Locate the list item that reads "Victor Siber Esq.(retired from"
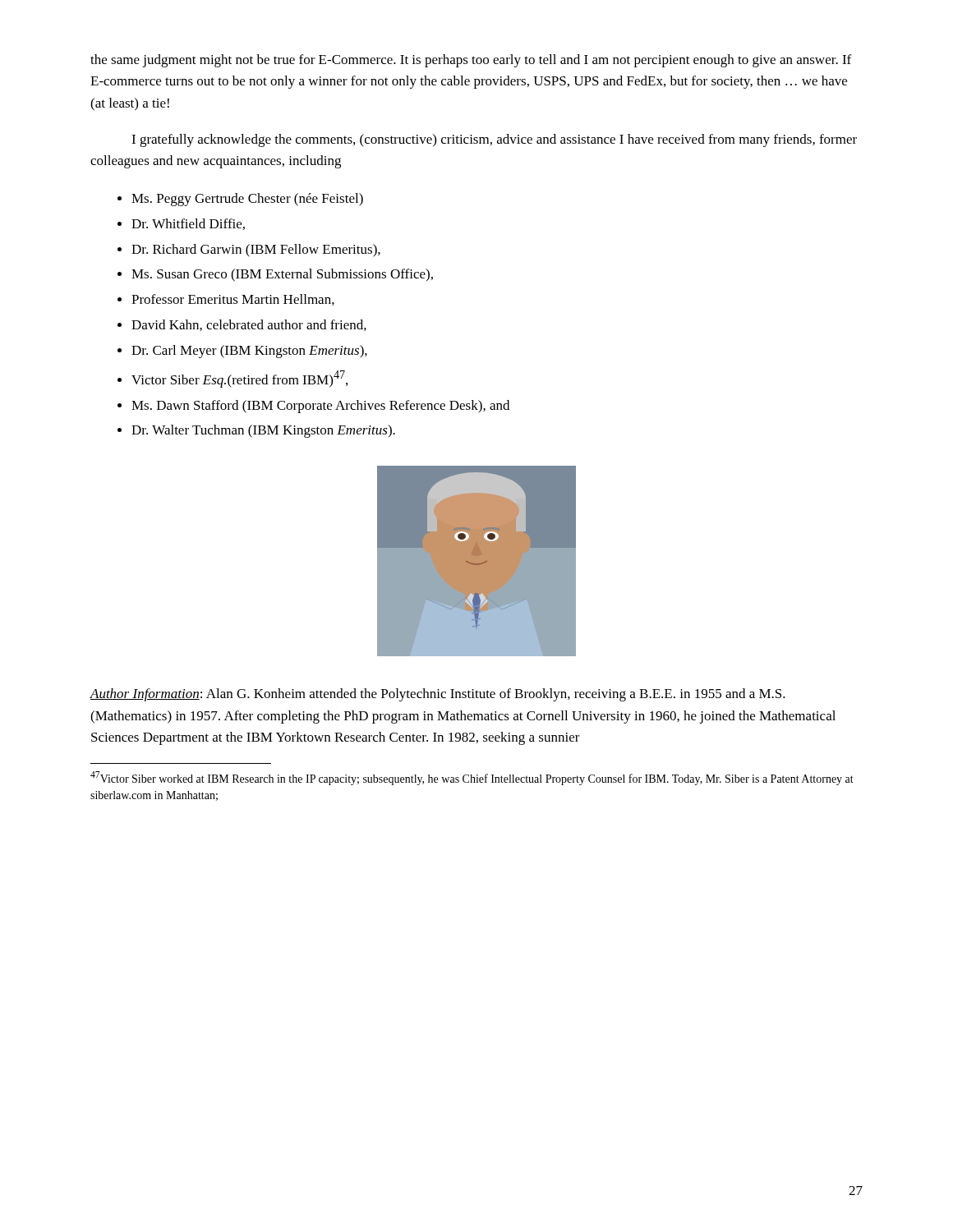The image size is (953, 1232). point(240,378)
